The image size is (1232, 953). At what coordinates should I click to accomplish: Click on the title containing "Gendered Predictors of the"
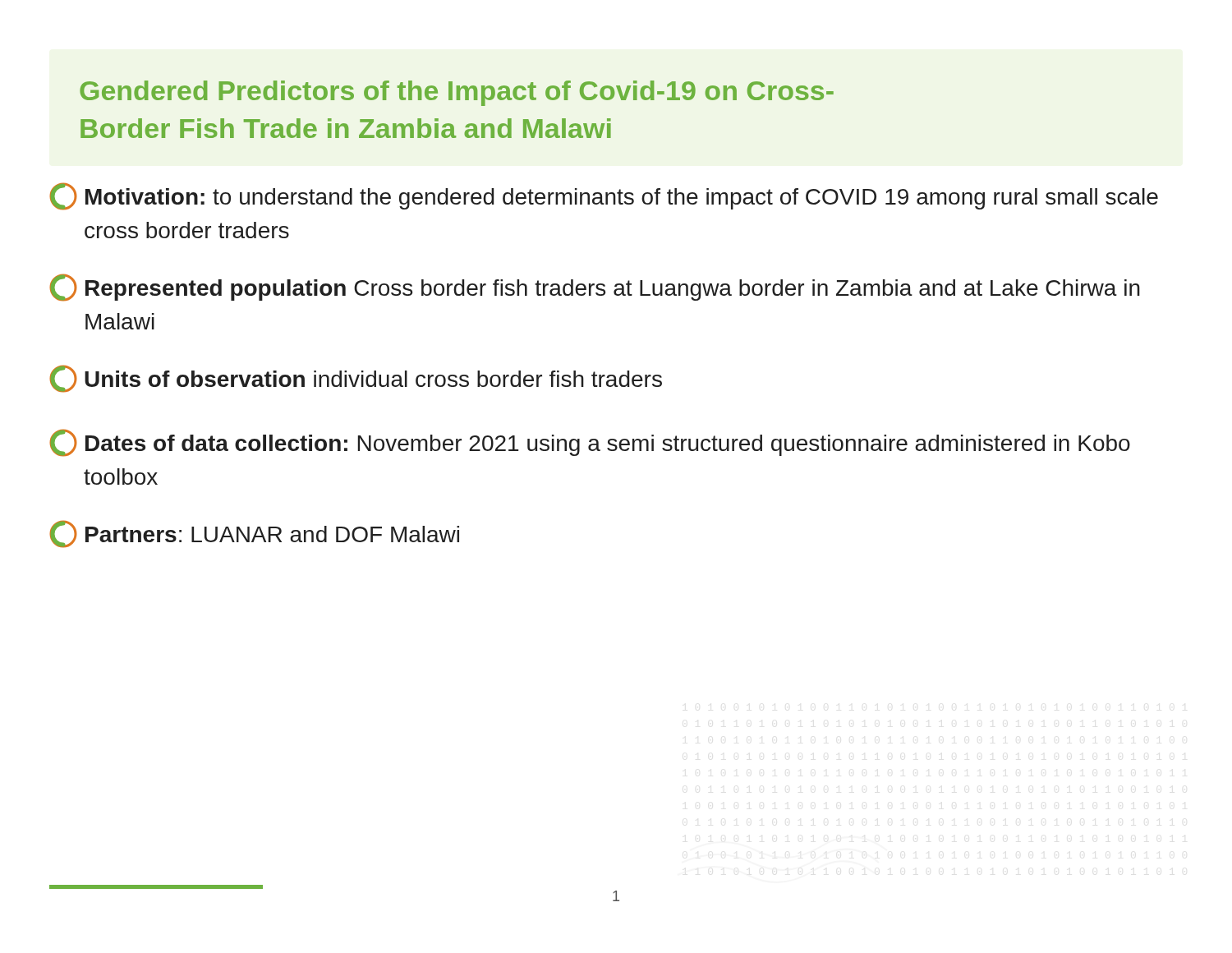[x=457, y=109]
